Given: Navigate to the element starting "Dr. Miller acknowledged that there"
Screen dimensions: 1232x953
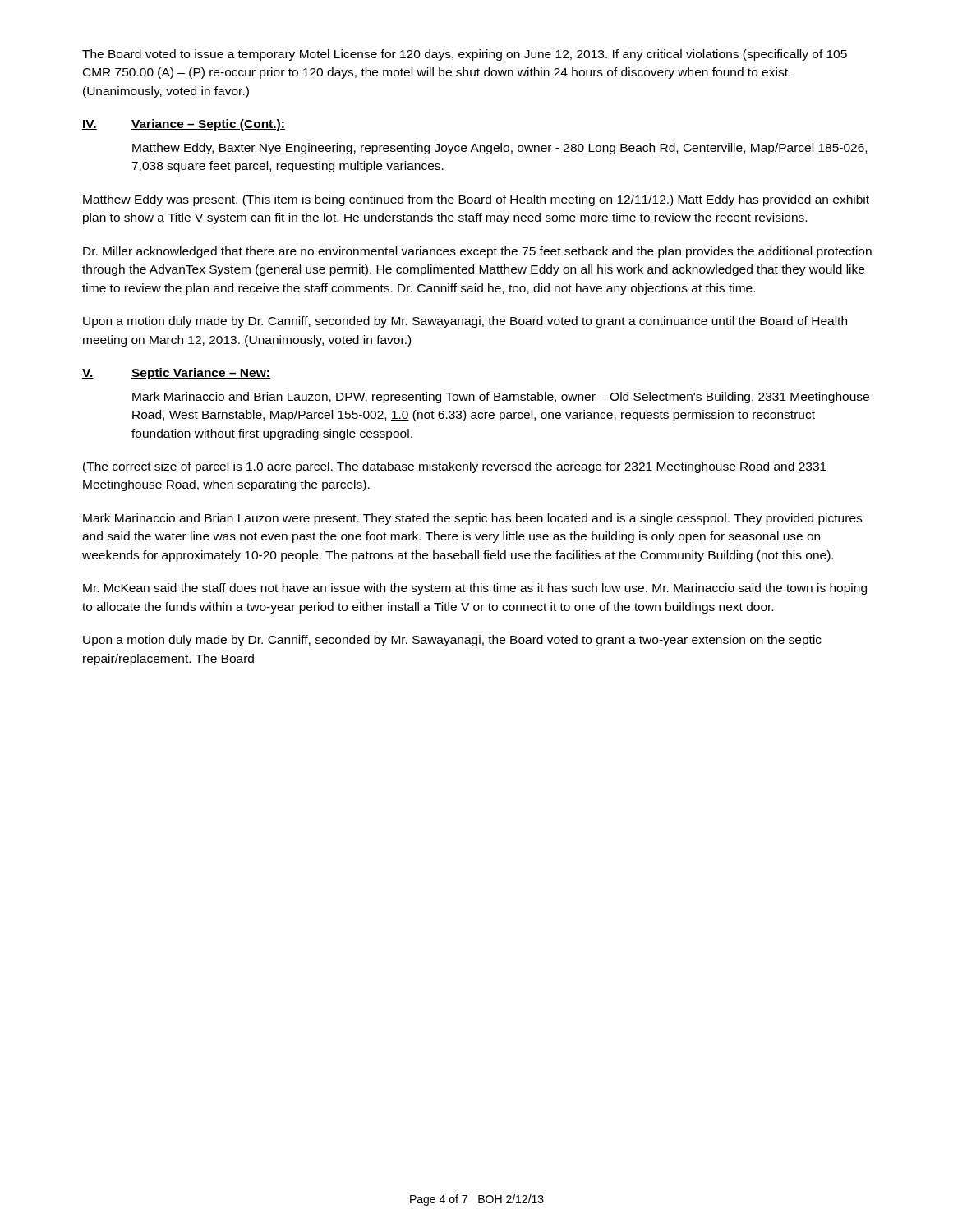Looking at the screenshot, I should click(x=477, y=269).
